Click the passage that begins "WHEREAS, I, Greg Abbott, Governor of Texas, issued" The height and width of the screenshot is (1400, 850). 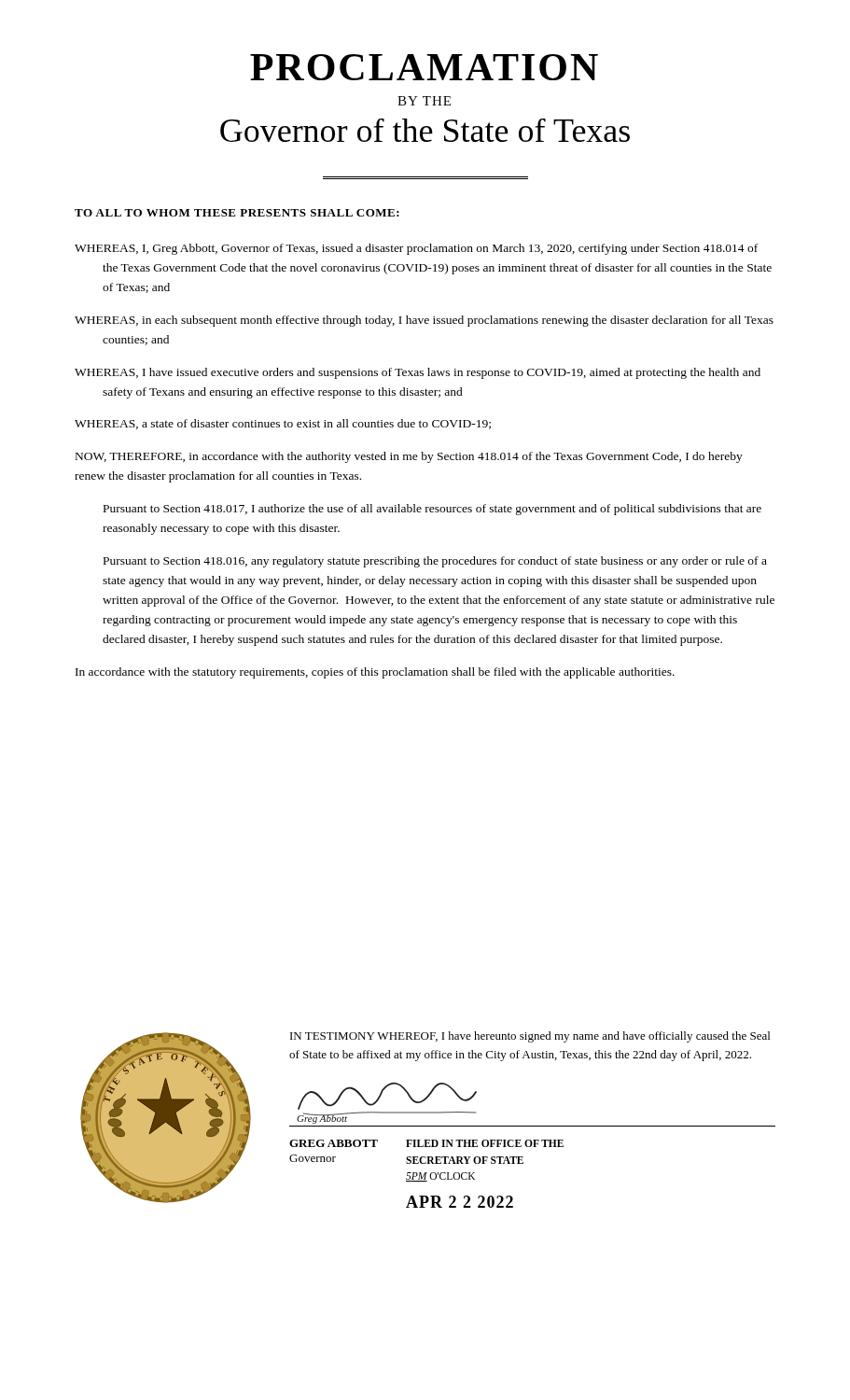click(423, 267)
